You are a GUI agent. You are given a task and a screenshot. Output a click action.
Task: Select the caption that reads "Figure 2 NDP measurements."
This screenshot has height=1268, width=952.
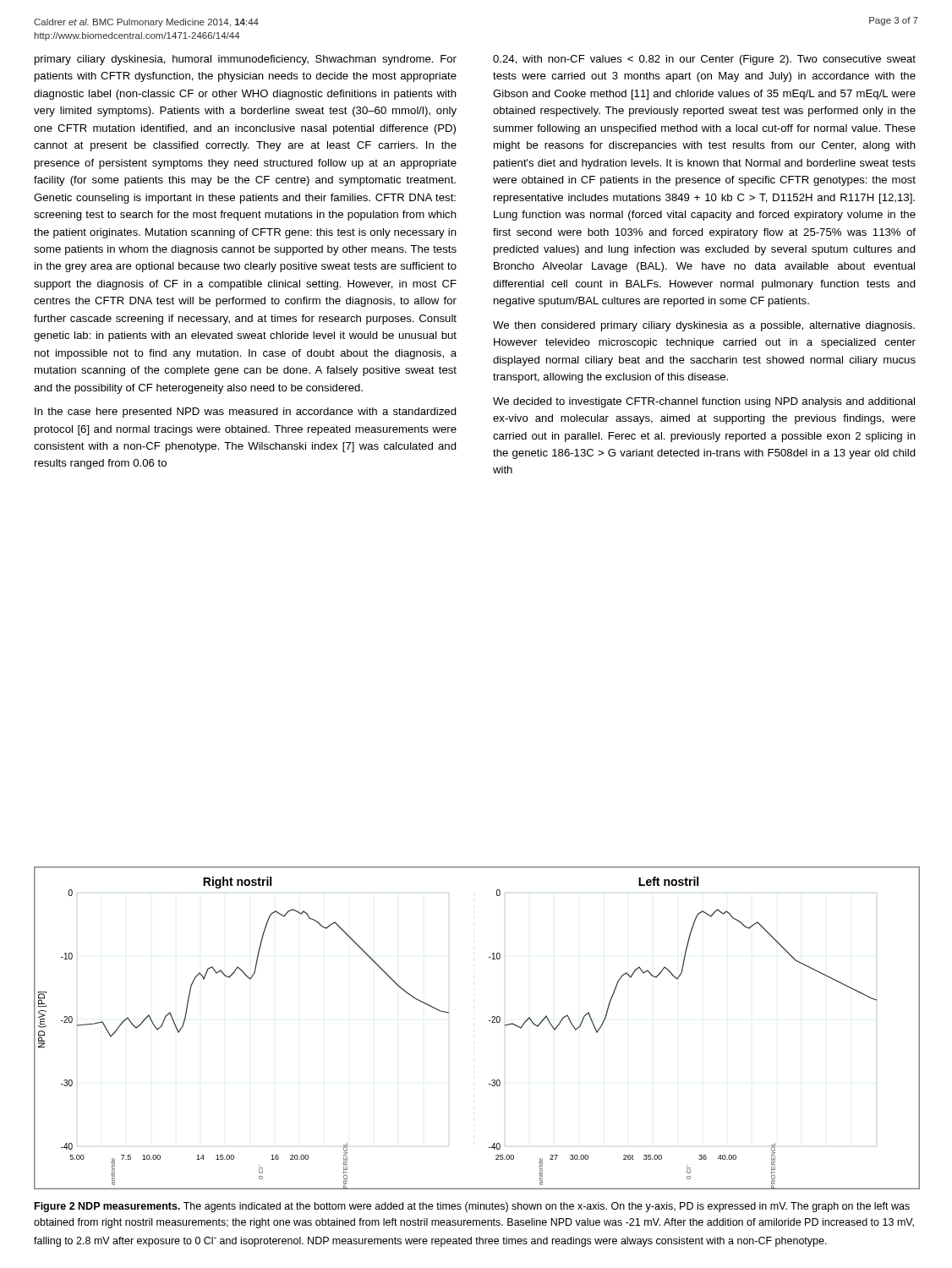point(474,1223)
